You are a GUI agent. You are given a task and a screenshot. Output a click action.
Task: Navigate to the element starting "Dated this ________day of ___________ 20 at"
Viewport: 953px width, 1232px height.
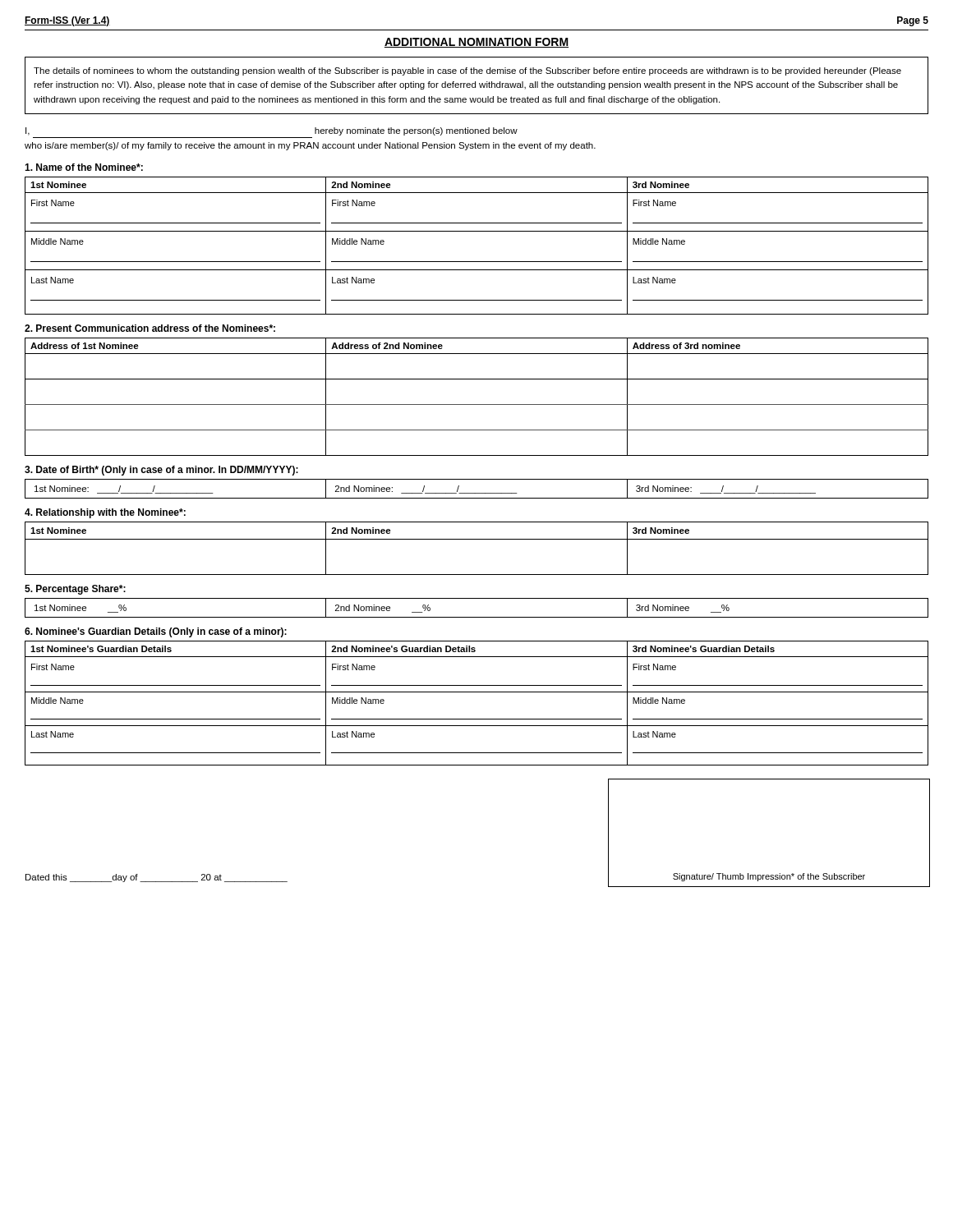click(x=156, y=877)
